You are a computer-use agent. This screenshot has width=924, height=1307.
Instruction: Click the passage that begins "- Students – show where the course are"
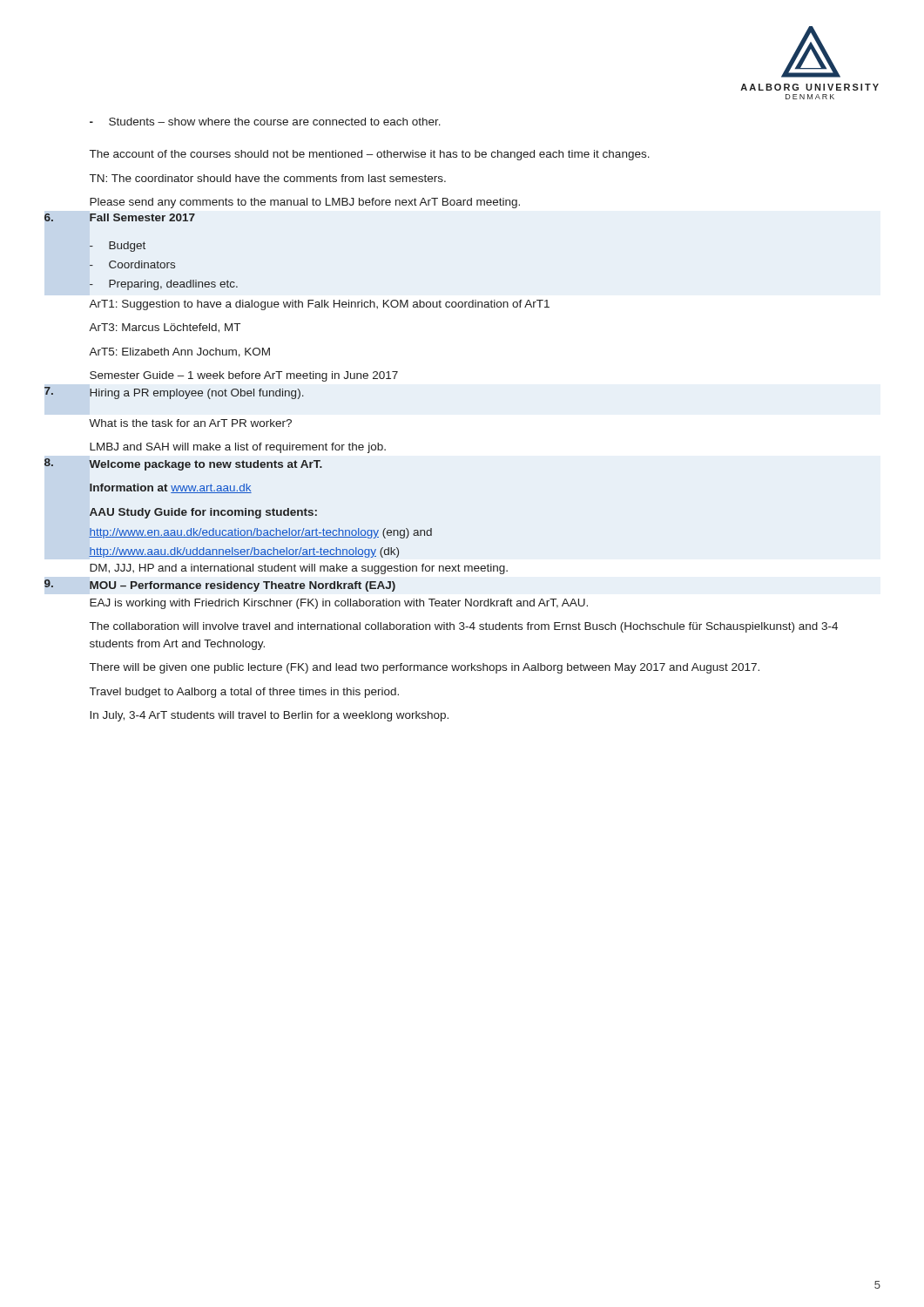tap(265, 122)
